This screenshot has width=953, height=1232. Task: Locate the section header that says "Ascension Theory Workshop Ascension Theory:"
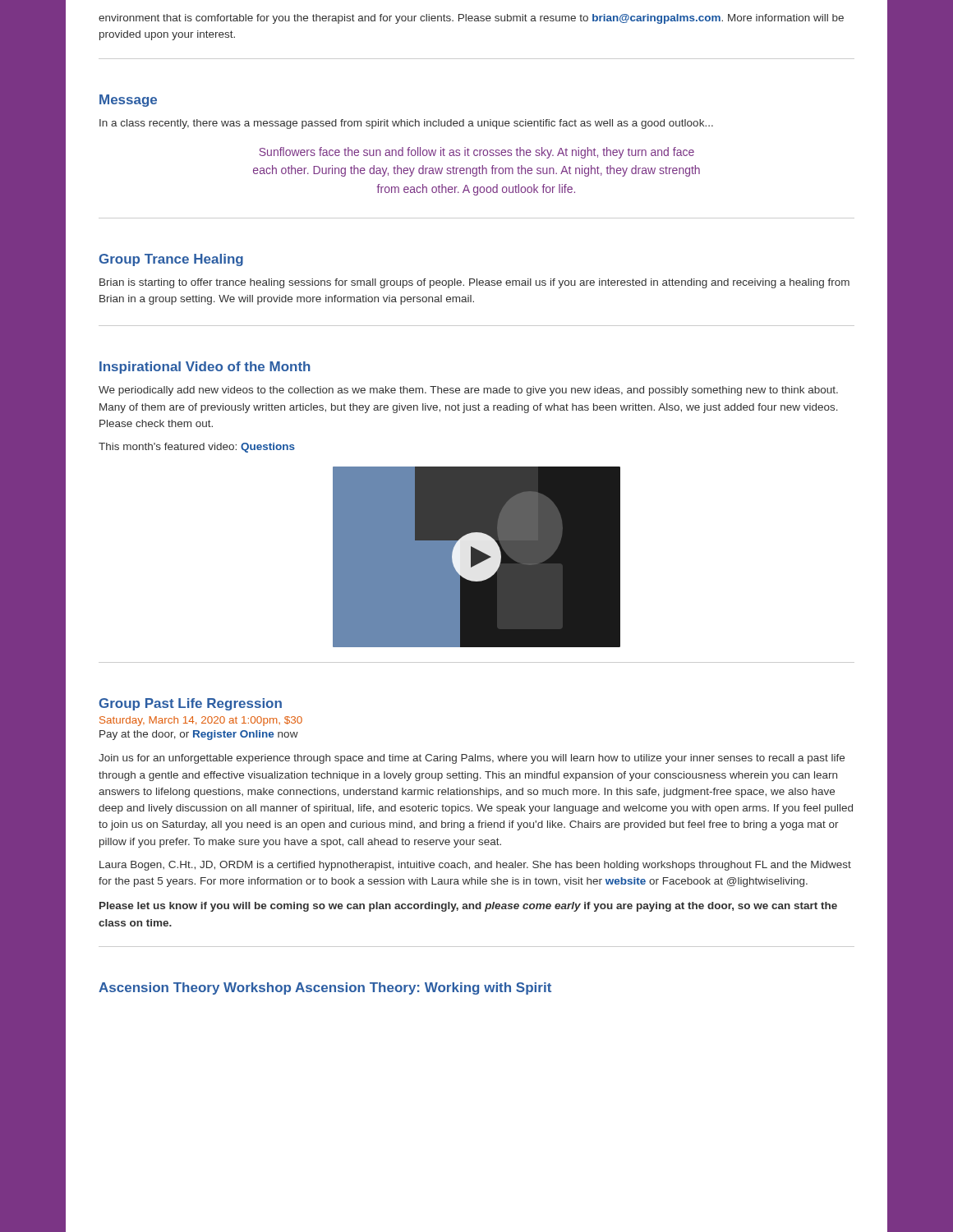coord(325,988)
